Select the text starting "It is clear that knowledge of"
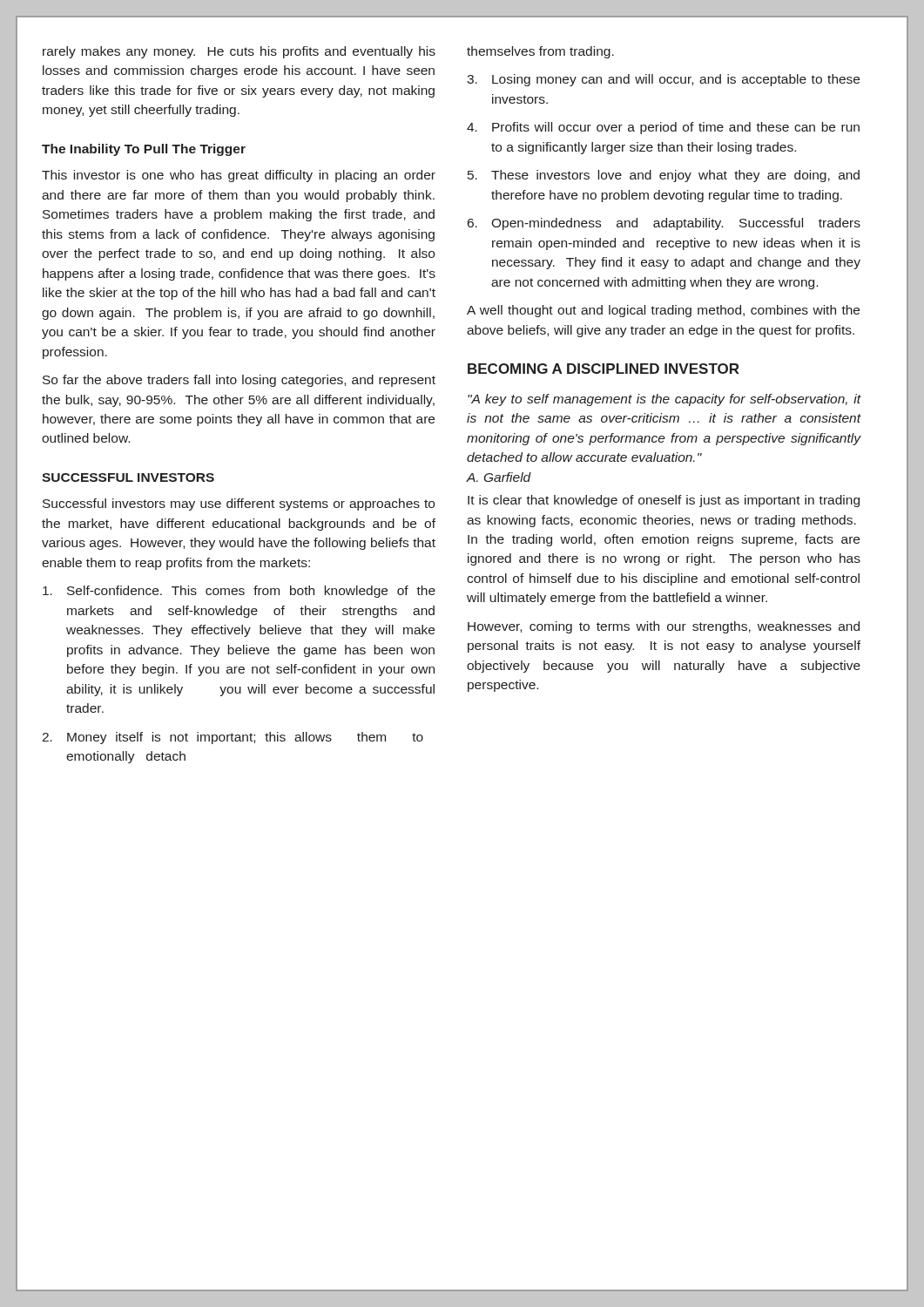This screenshot has width=924, height=1307. pos(664,549)
